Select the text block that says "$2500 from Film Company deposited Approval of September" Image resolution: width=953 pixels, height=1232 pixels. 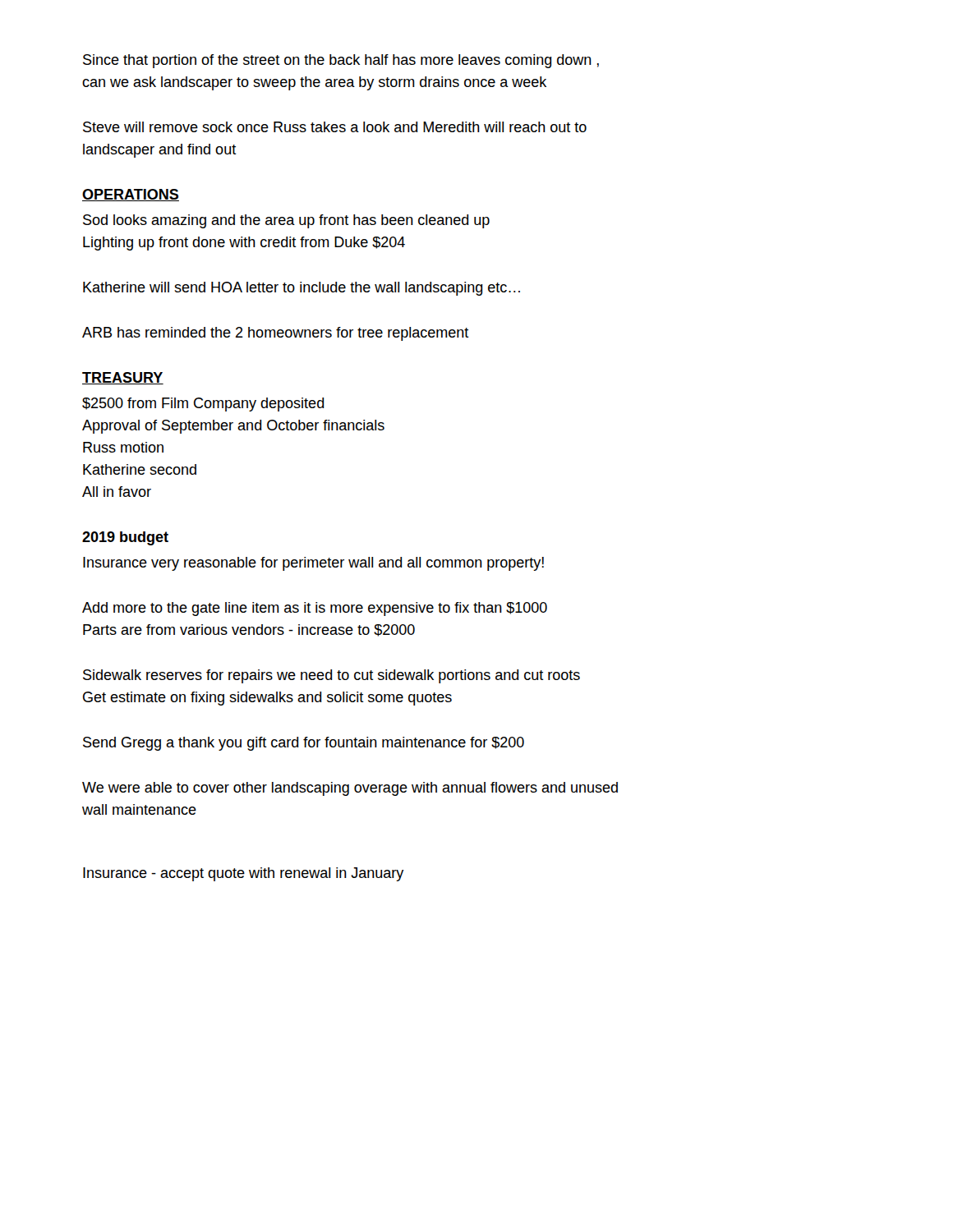(203, 405)
